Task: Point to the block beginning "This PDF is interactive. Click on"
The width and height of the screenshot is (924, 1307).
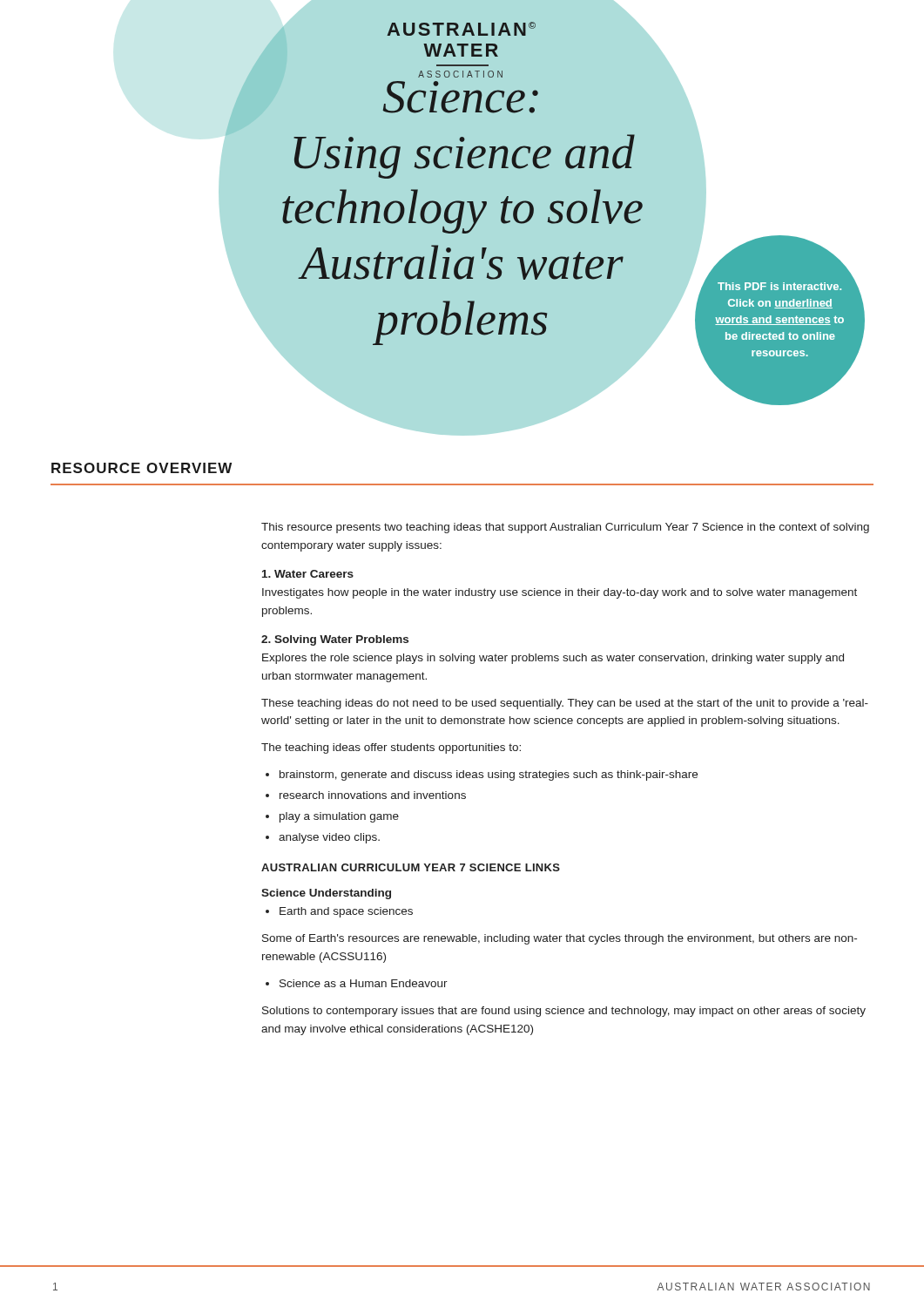Action: [780, 319]
